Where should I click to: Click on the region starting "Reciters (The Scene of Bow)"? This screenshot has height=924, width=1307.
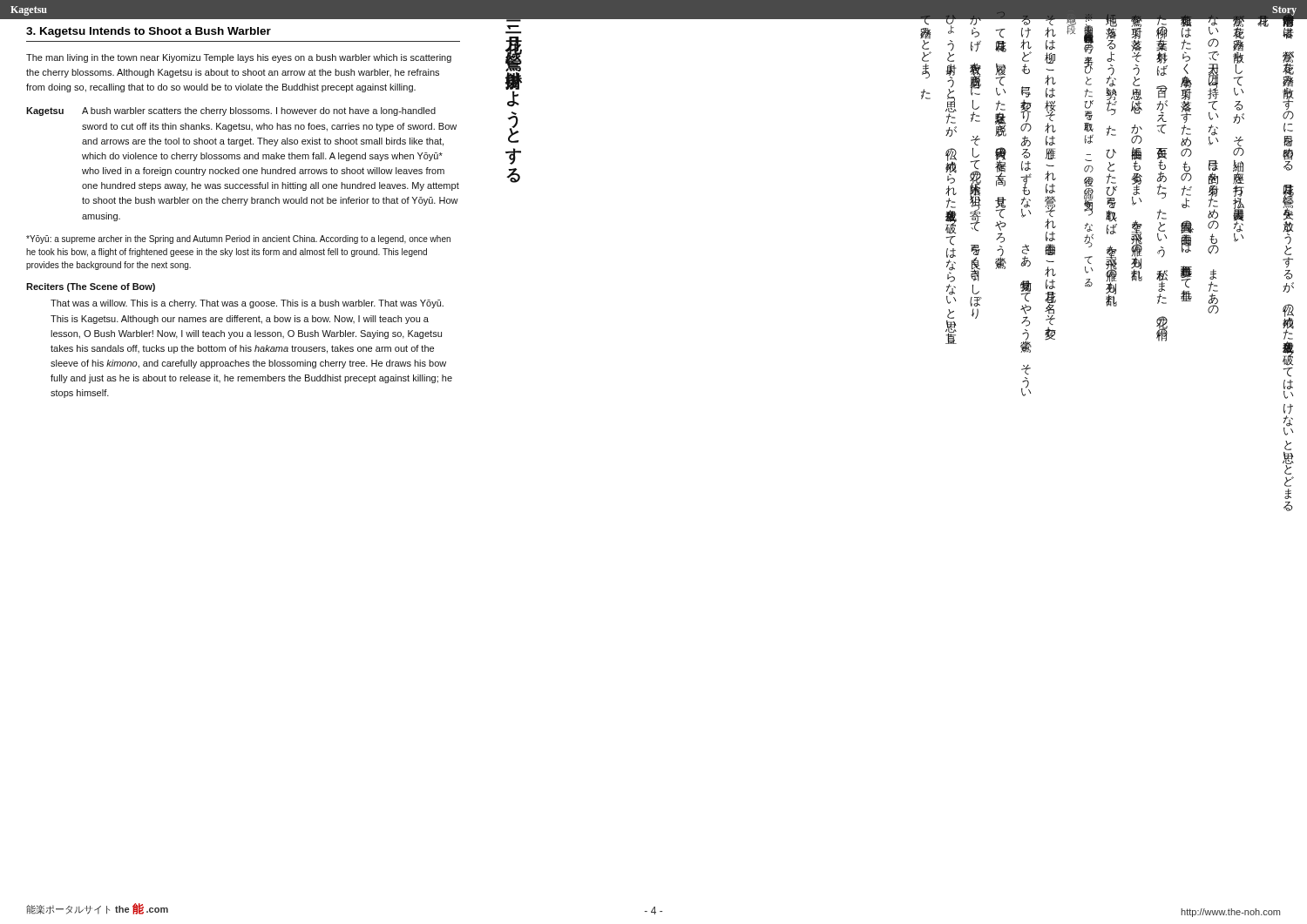pos(243,340)
